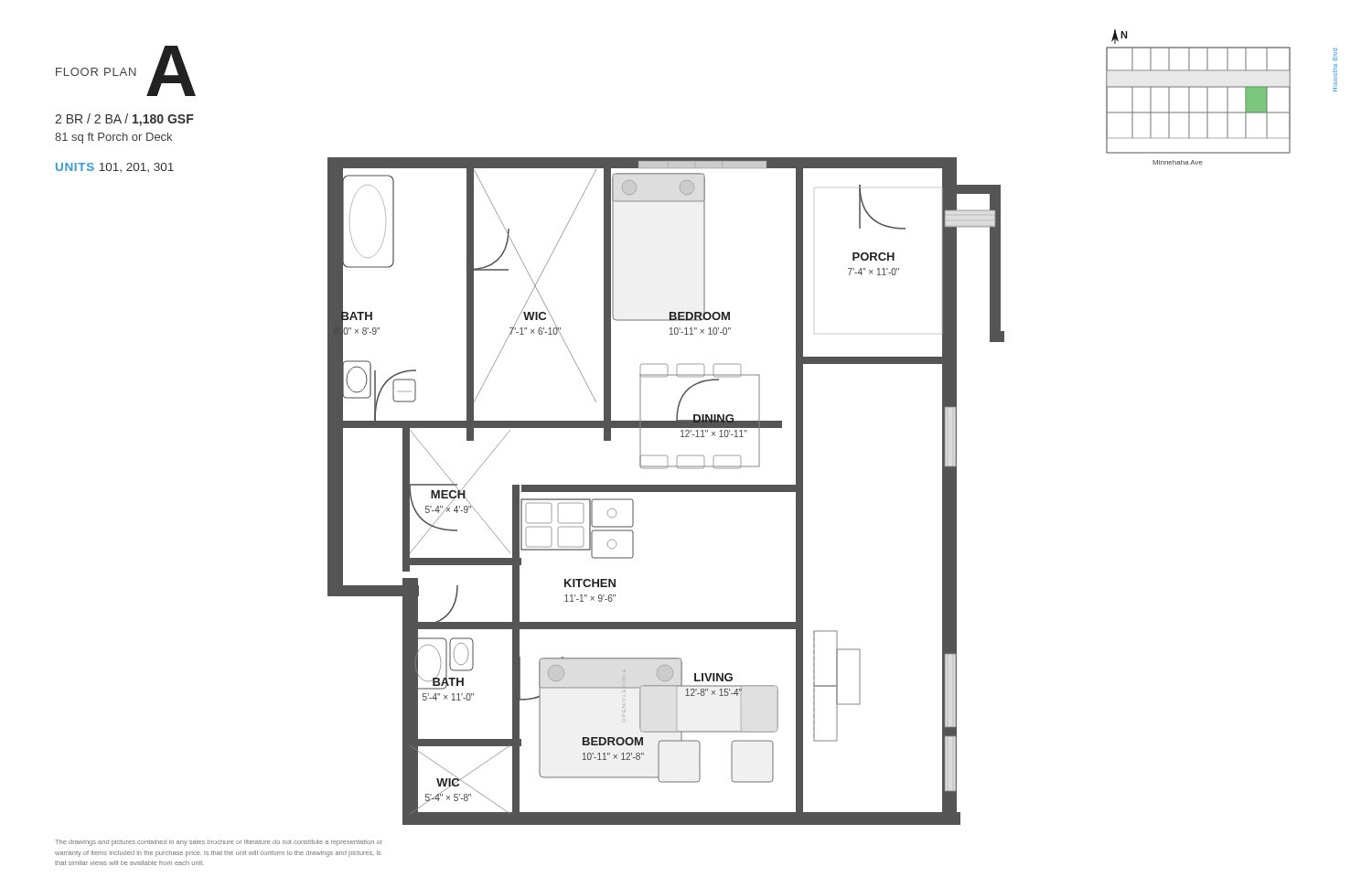This screenshot has width=1372, height=888.
Task: Where does it say "FLOOR PLAN A"?
Action: [x=126, y=71]
